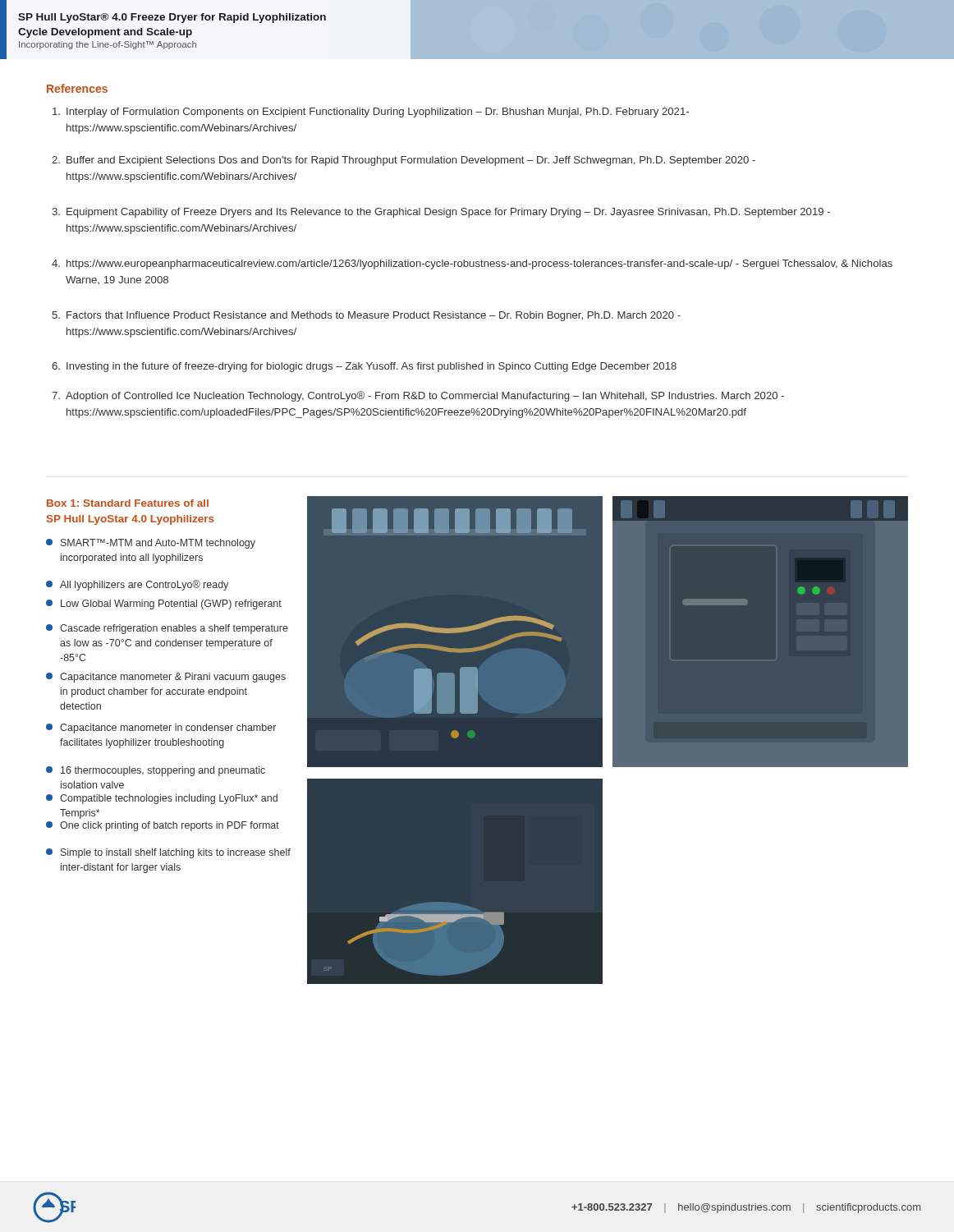The height and width of the screenshot is (1232, 954).
Task: Find the element starting "2. Buffer and Excipient Selections"
Action: [x=477, y=169]
